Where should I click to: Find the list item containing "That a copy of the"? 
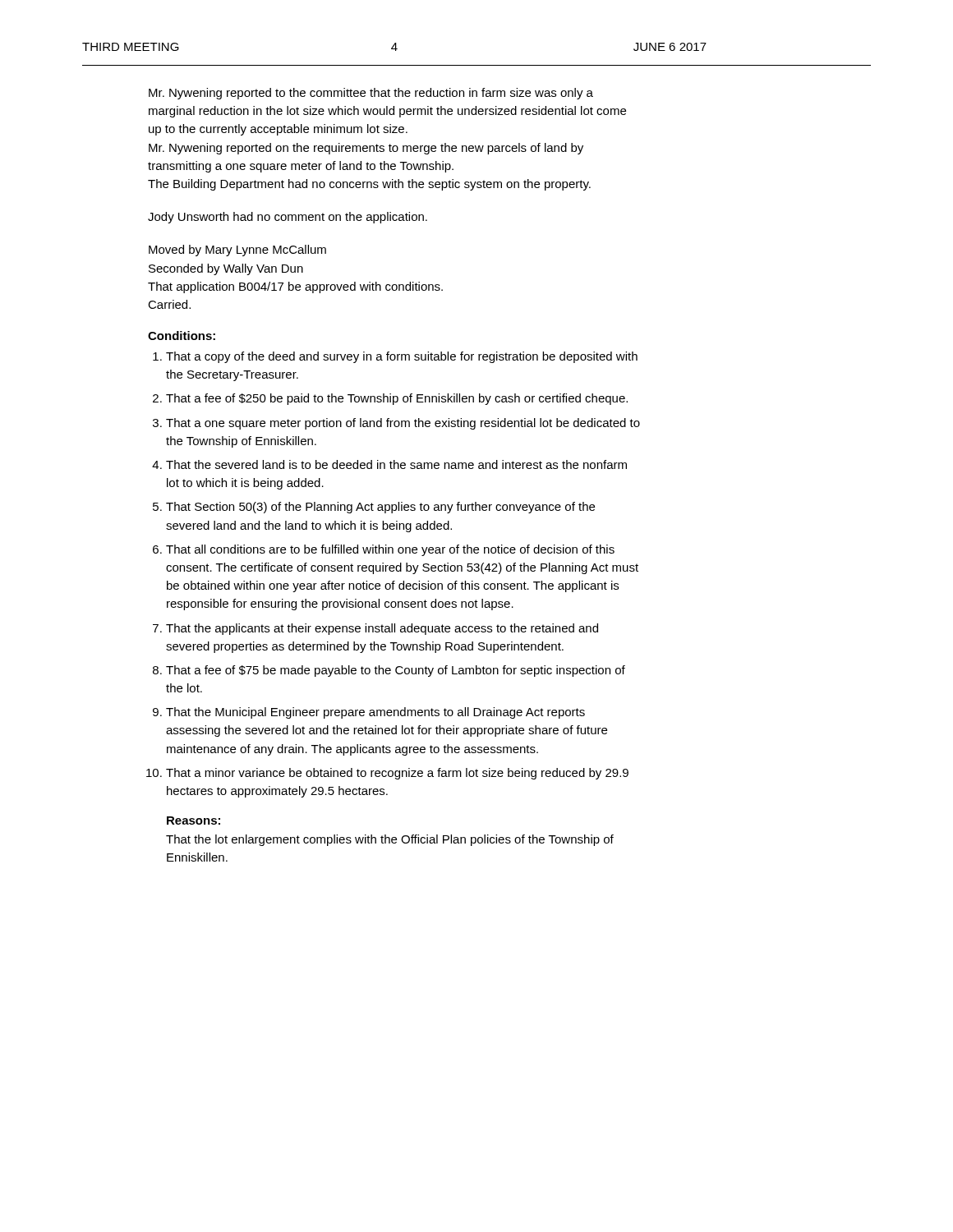point(402,365)
